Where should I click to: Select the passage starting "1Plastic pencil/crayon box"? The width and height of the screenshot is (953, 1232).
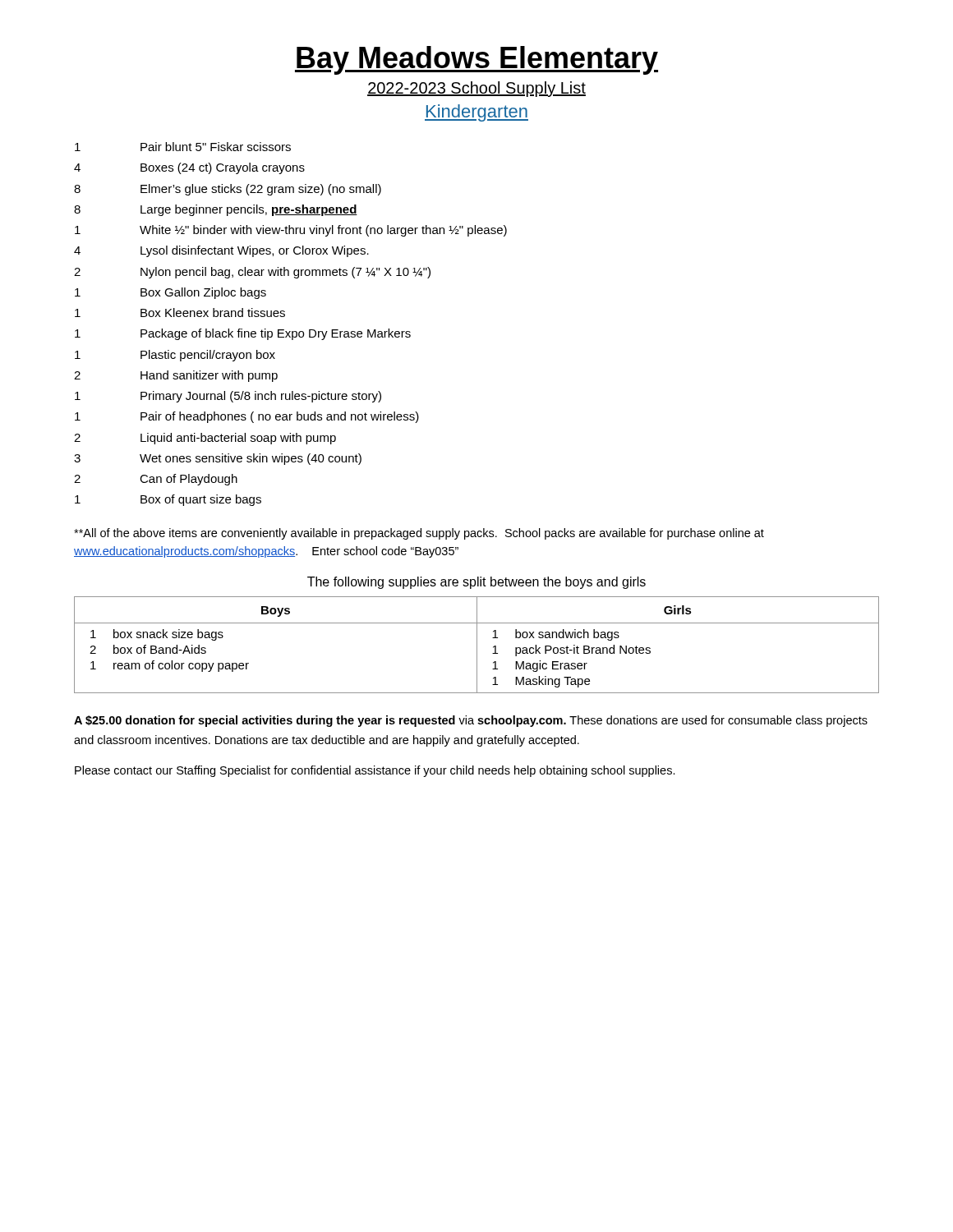click(175, 356)
